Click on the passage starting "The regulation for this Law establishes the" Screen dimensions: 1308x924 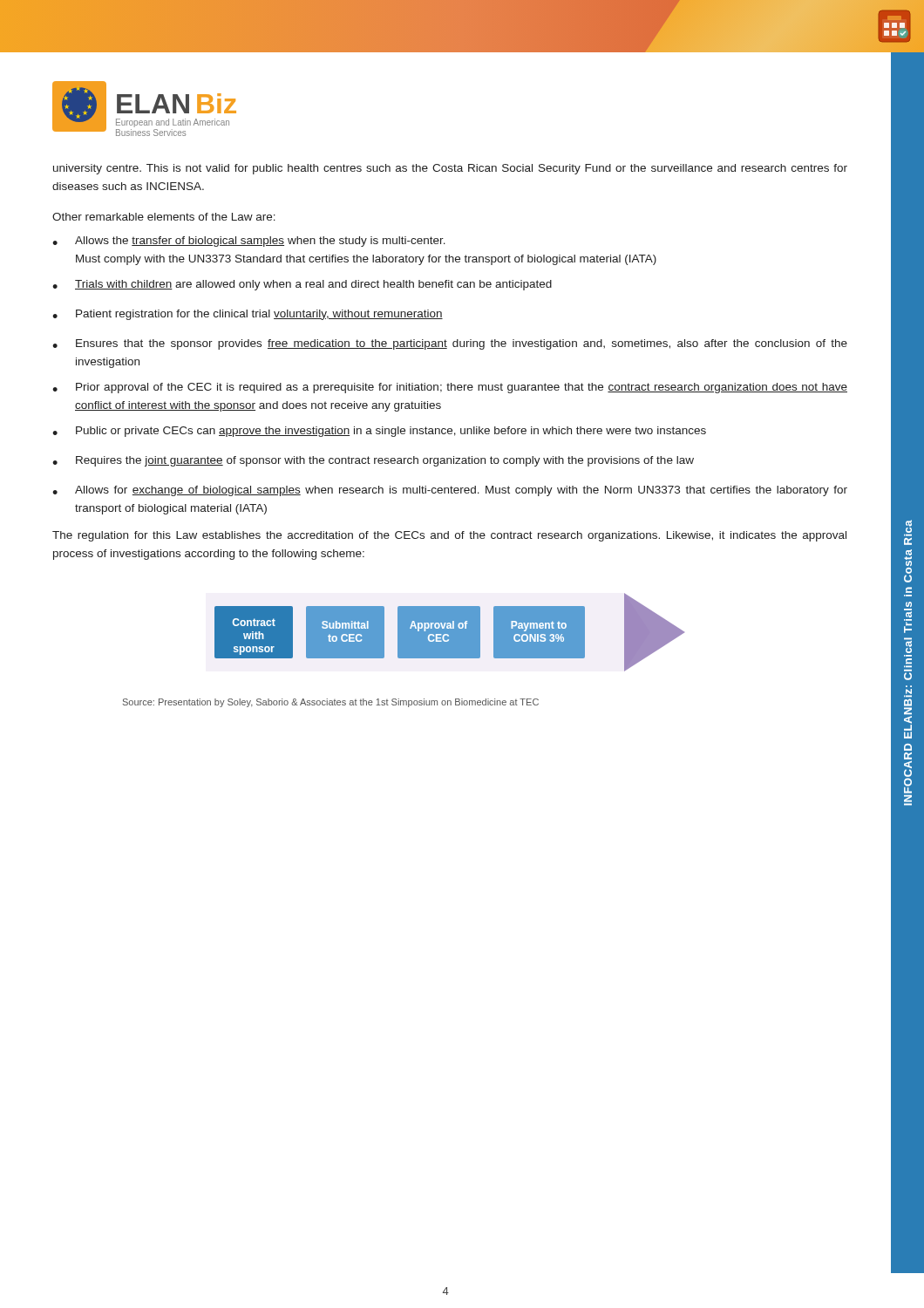[450, 544]
